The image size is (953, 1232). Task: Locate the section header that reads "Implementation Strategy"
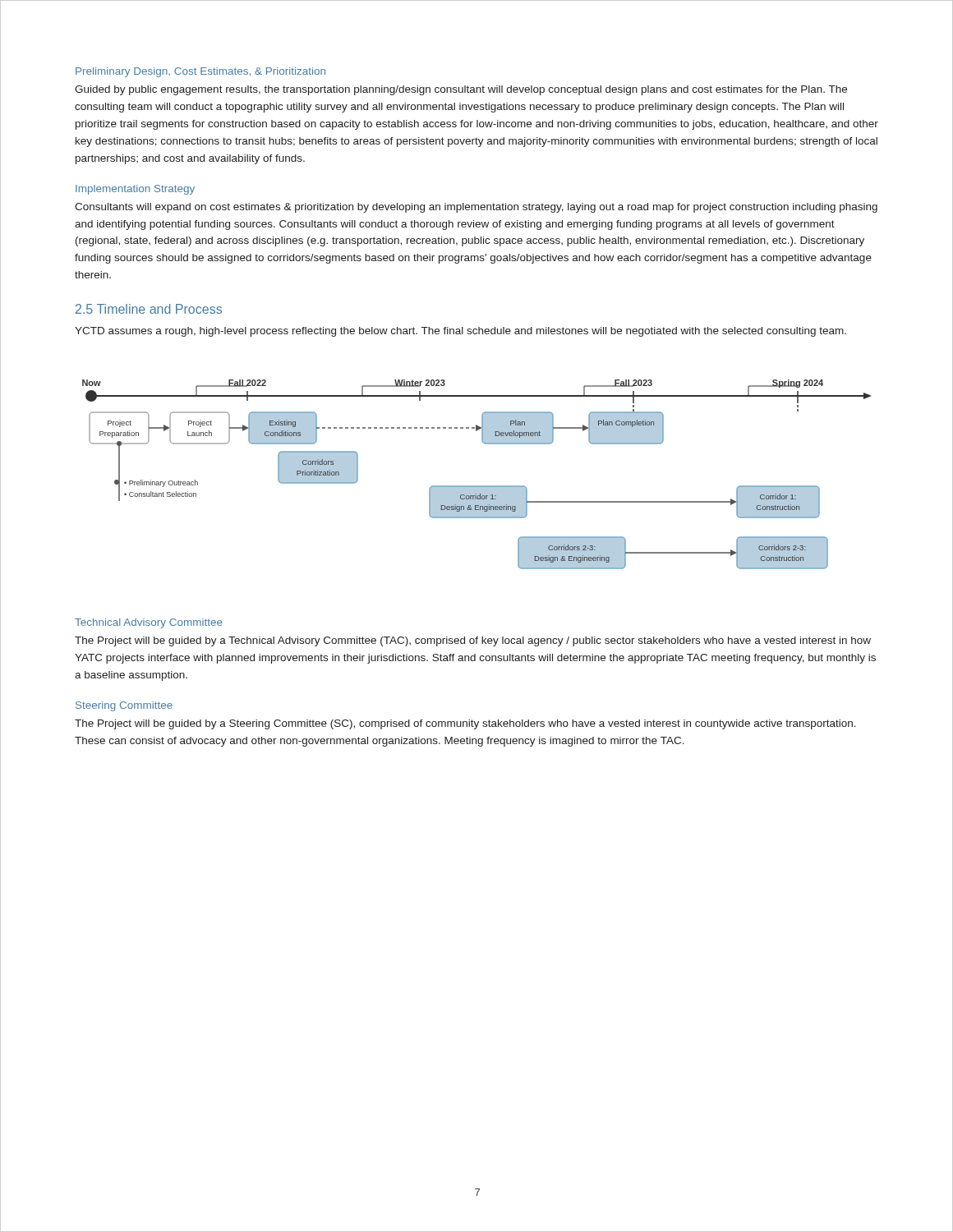click(135, 188)
